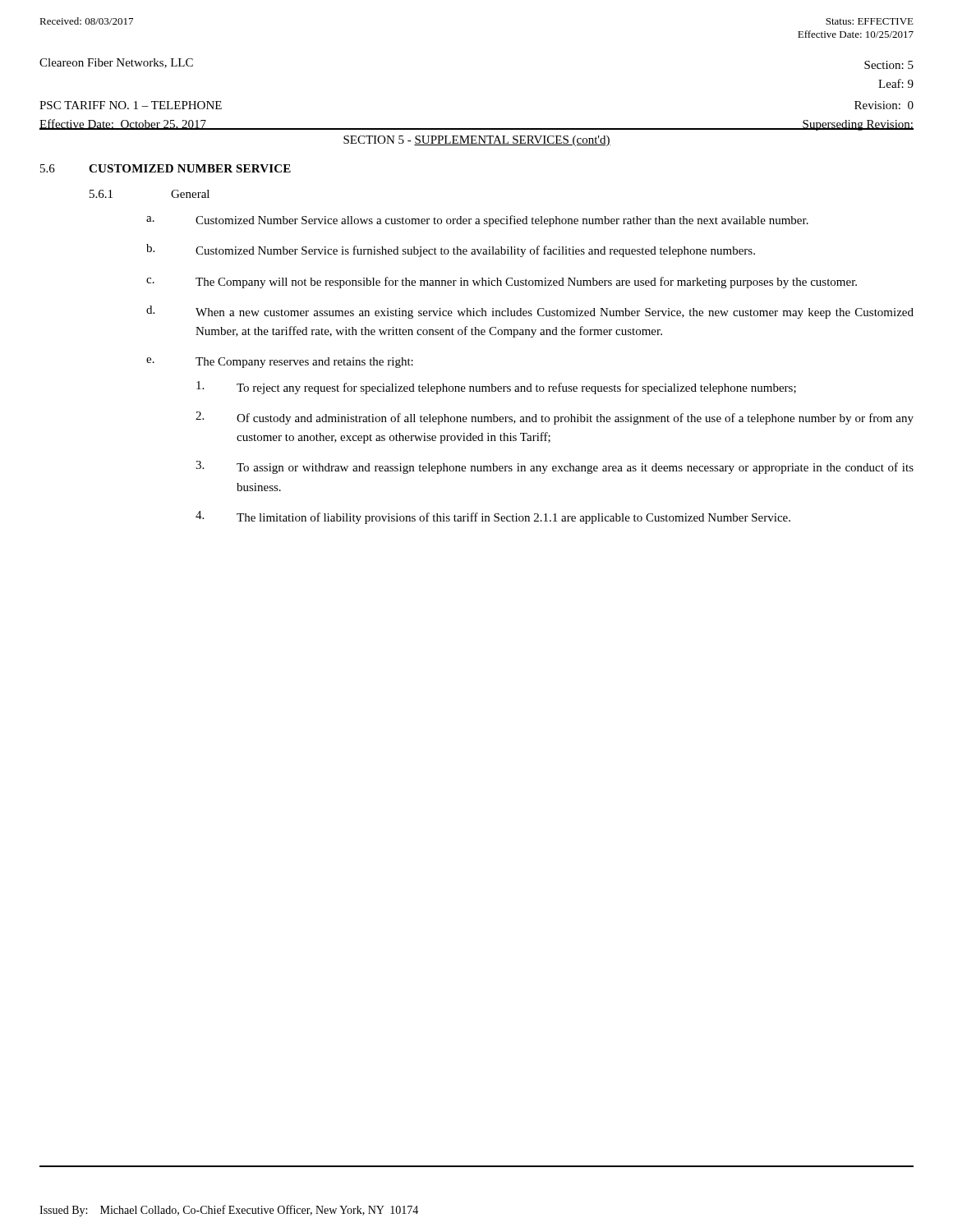Image resolution: width=953 pixels, height=1232 pixels.
Task: Point to the text starting "SECTION 5 - SUPPLEMENTAL SERVICES (cont'd)"
Action: click(x=476, y=140)
